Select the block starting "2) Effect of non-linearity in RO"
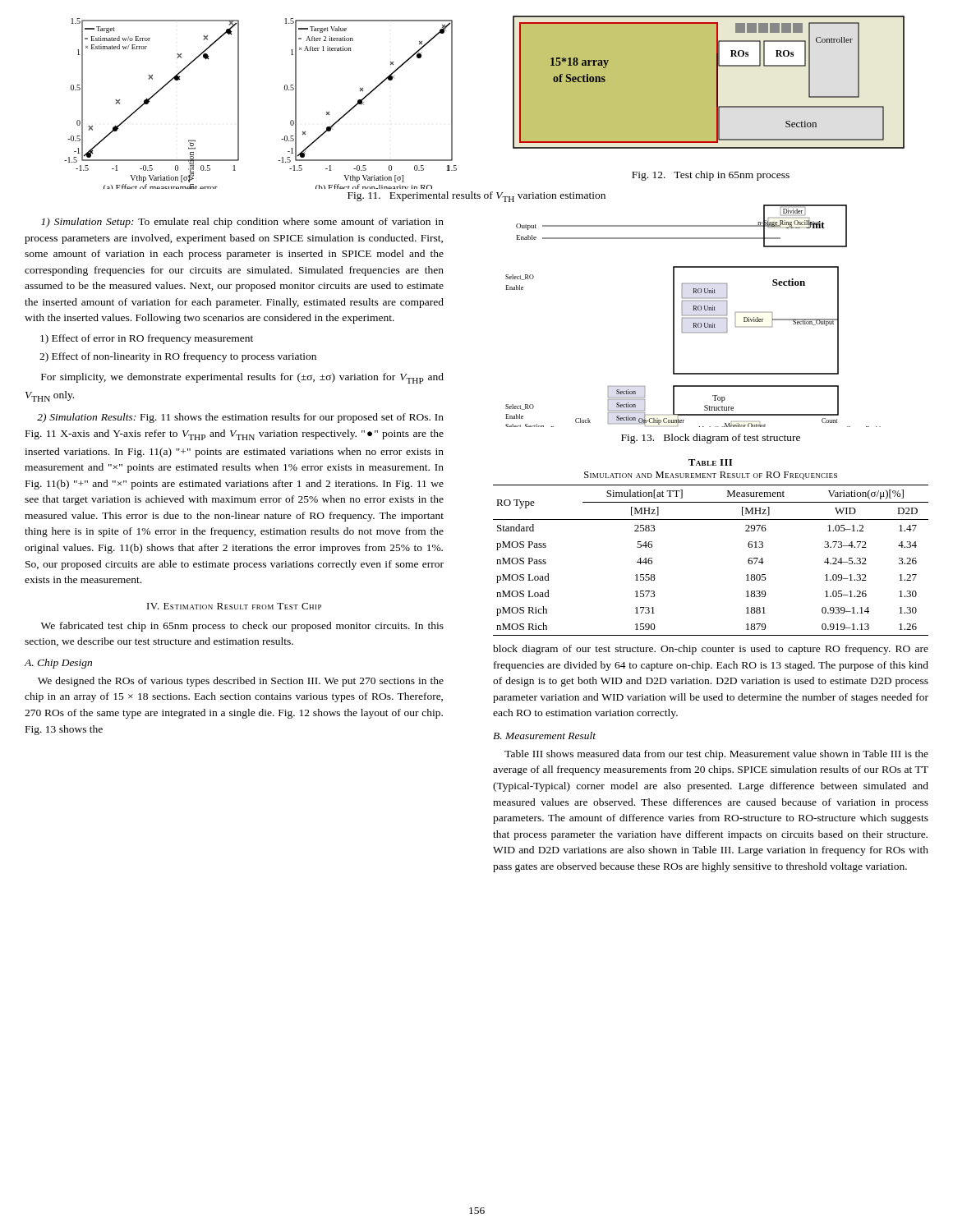Image resolution: width=953 pixels, height=1232 pixels. click(178, 356)
